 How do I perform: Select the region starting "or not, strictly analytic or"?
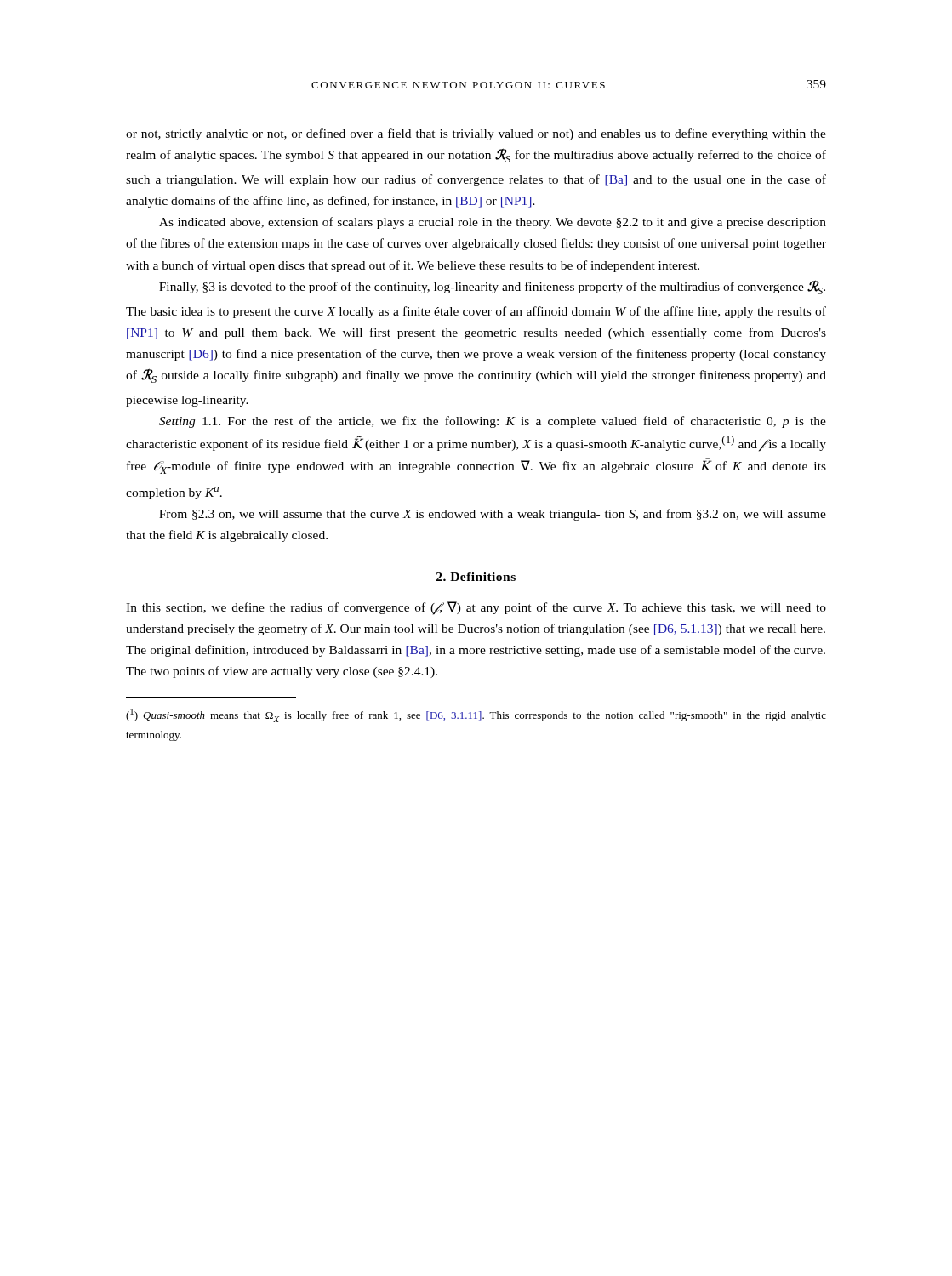[x=476, y=334]
